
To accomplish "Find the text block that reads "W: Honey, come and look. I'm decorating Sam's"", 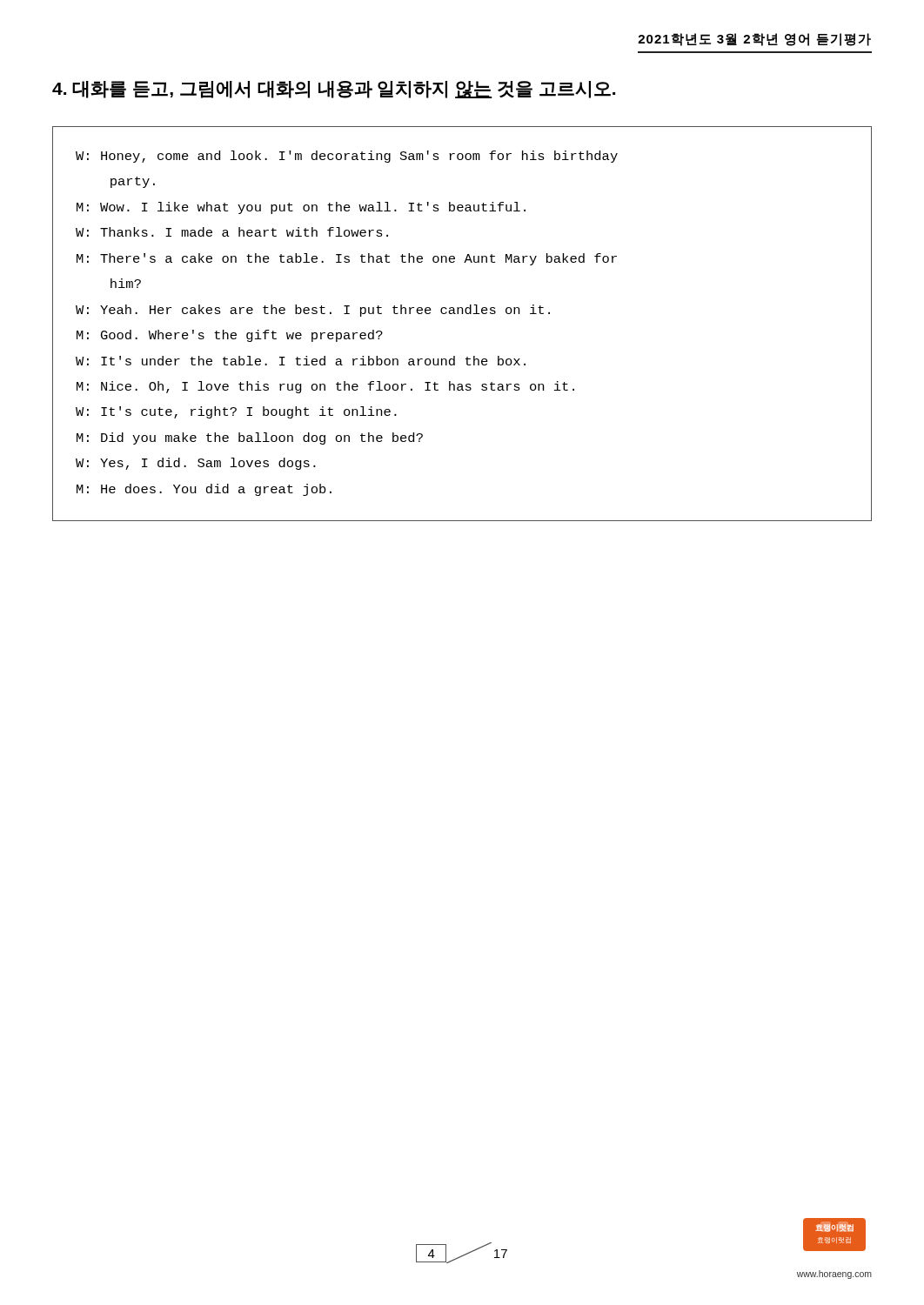I will pyautogui.click(x=462, y=324).
